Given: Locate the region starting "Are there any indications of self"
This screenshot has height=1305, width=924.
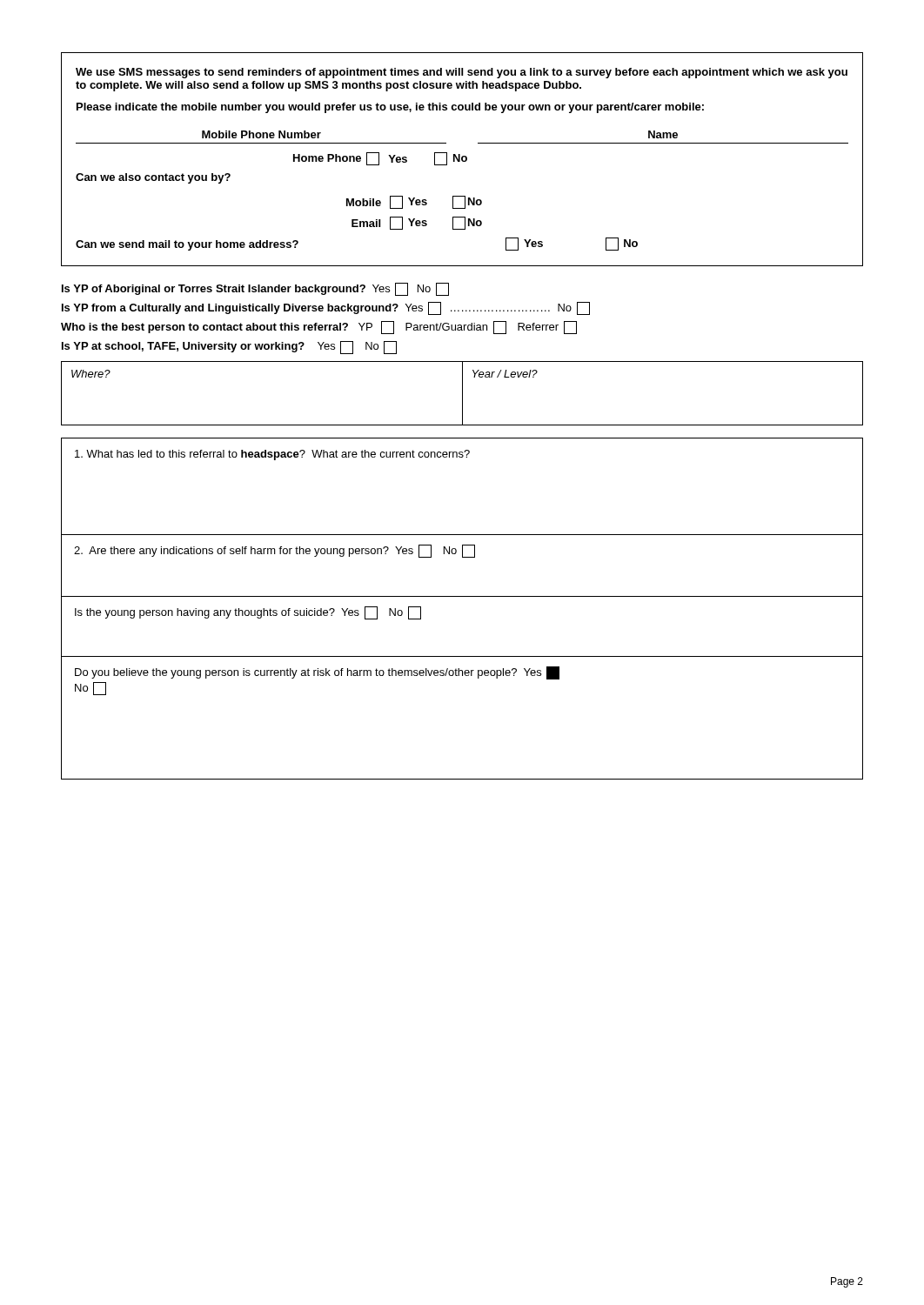Looking at the screenshot, I should 462,557.
